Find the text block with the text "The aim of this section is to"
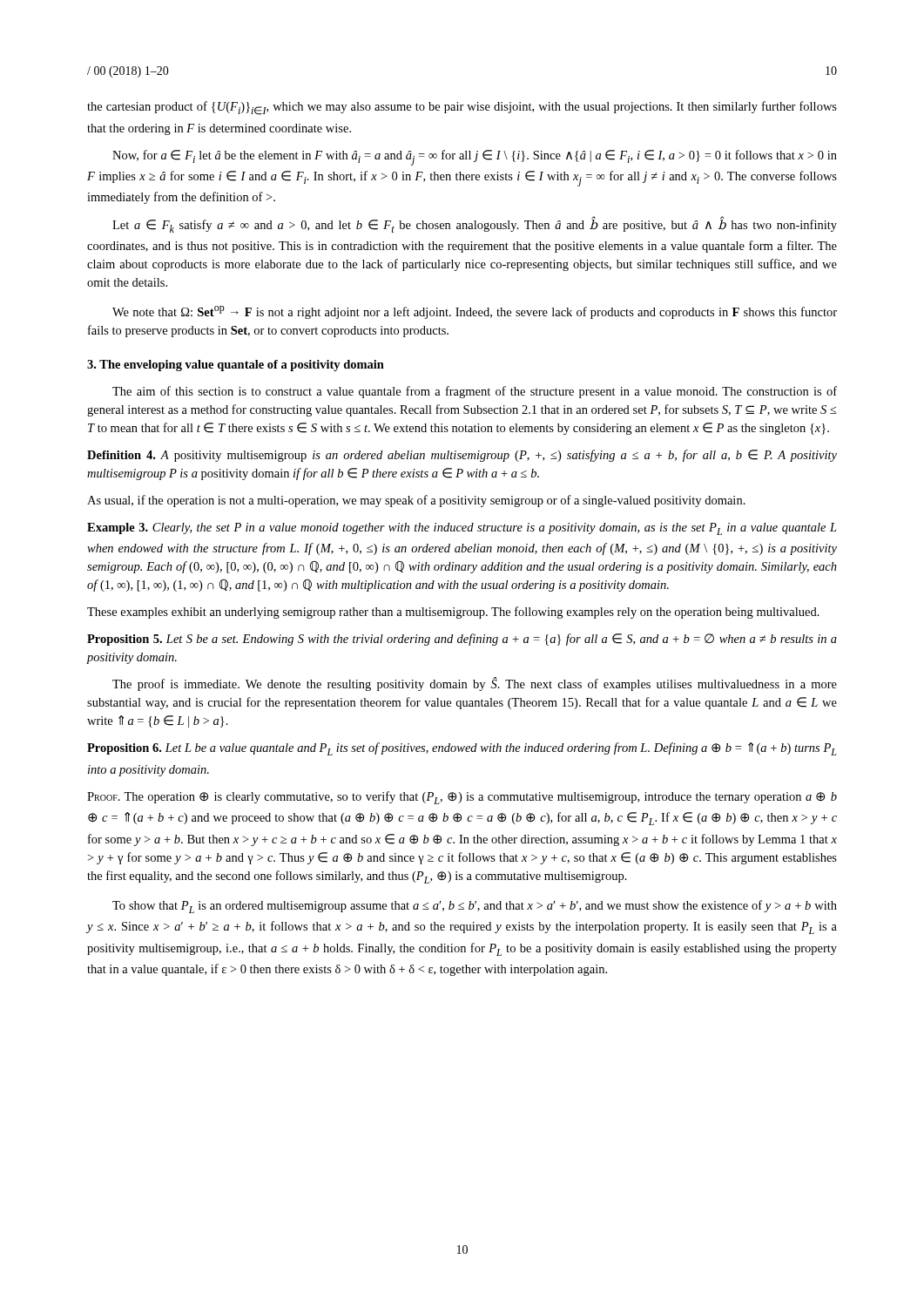Image resolution: width=924 pixels, height=1307 pixels. [462, 409]
